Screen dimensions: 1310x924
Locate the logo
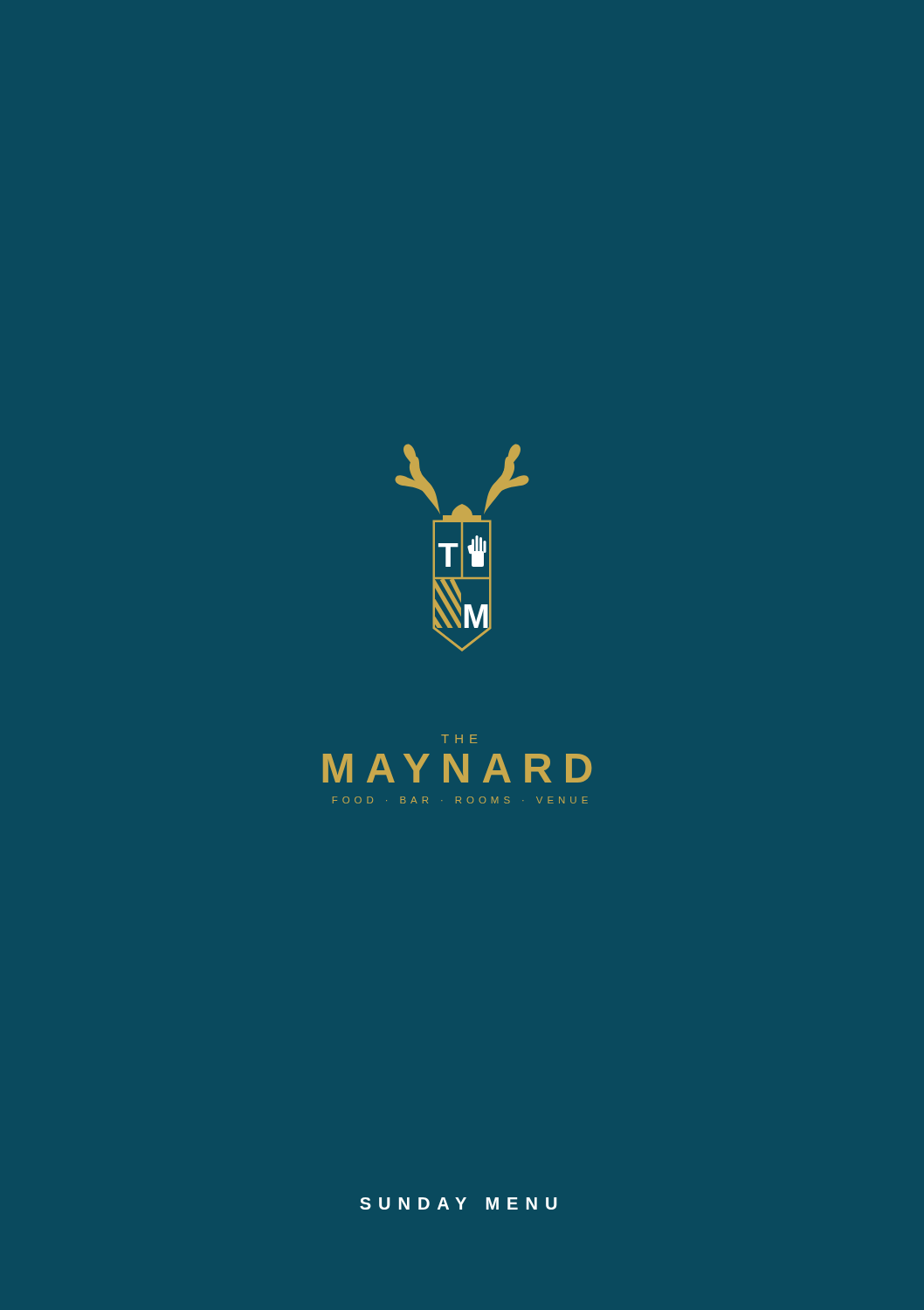pos(462,620)
